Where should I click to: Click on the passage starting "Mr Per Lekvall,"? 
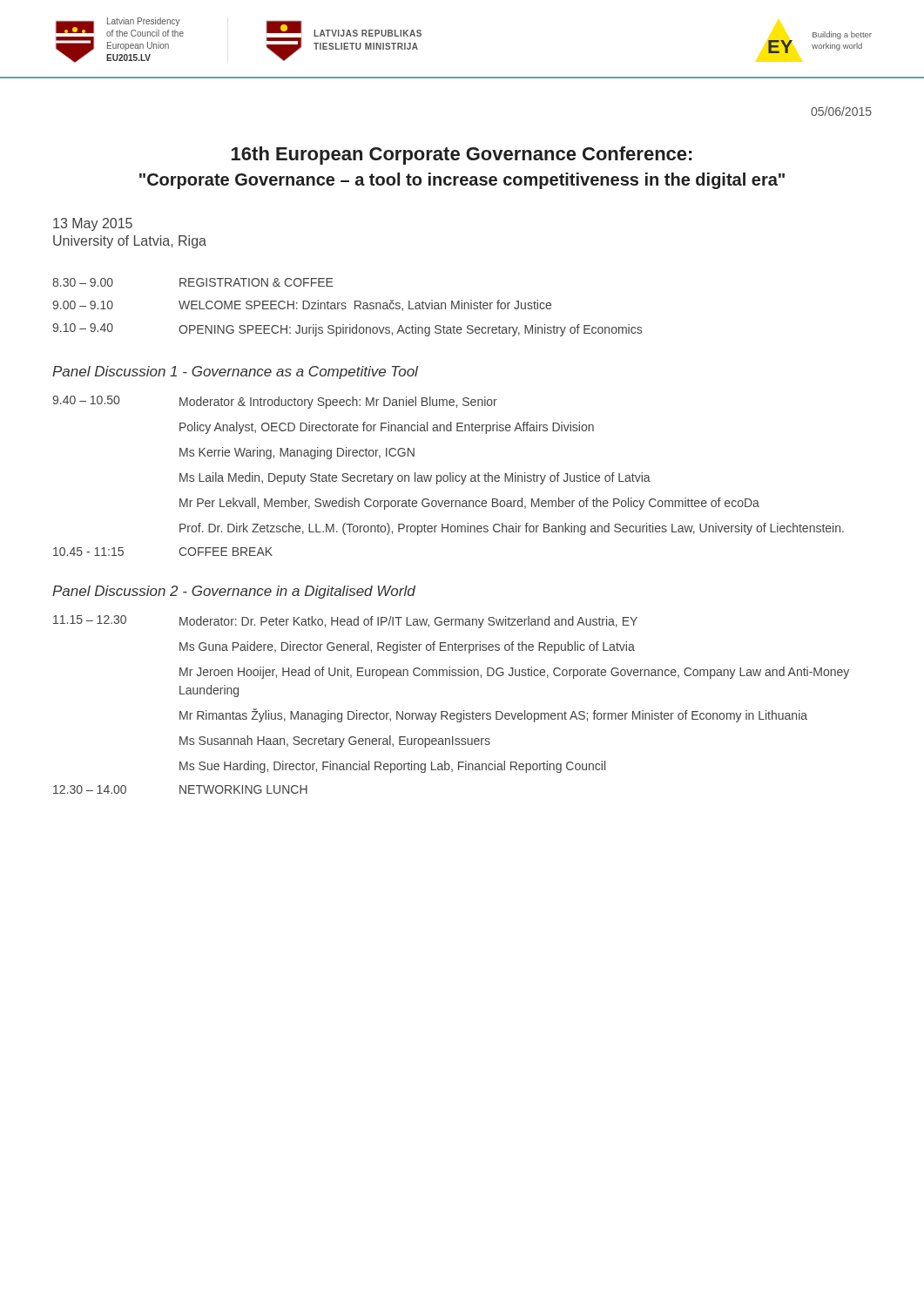[x=406, y=503]
